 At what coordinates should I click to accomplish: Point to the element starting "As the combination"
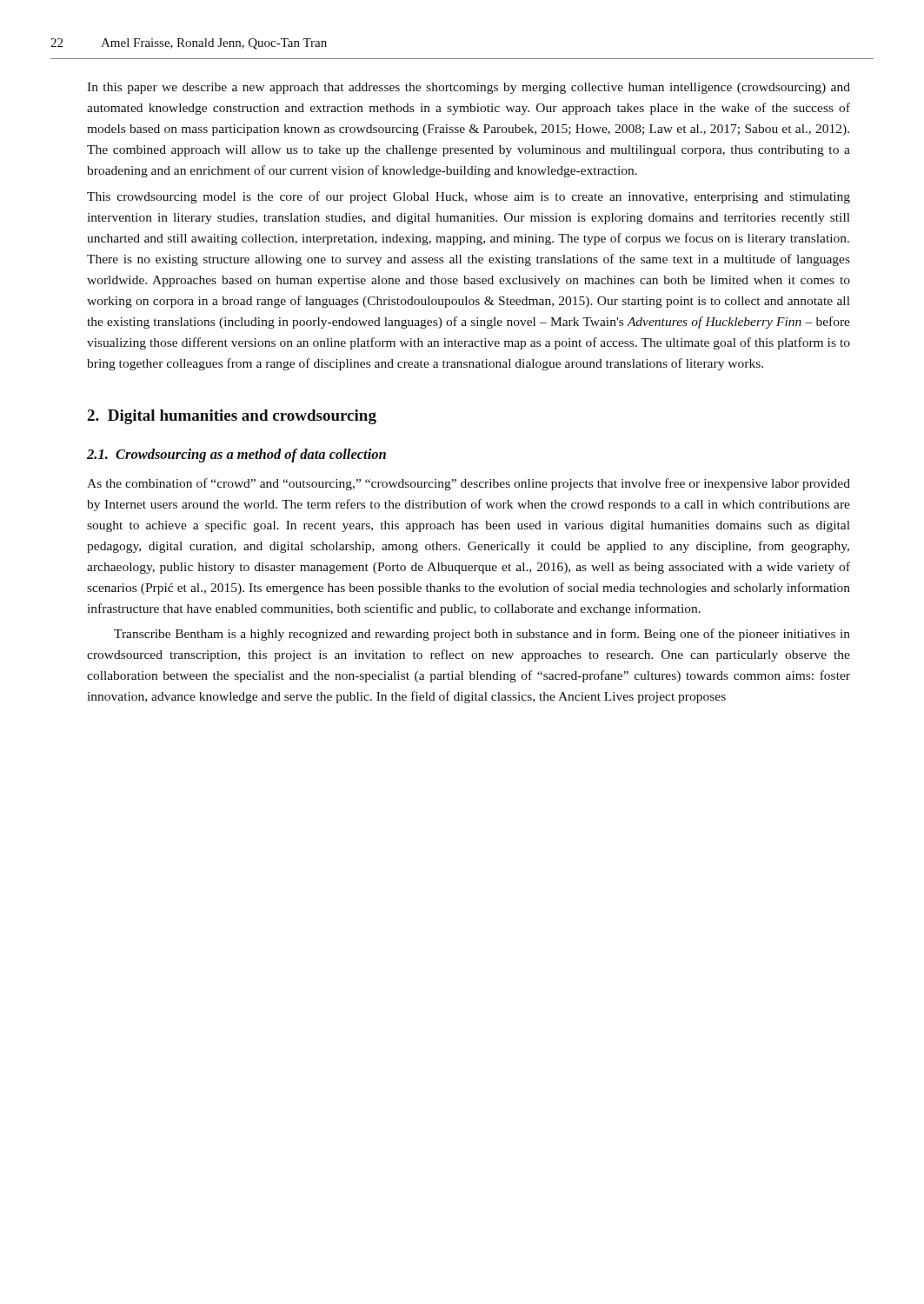point(469,590)
